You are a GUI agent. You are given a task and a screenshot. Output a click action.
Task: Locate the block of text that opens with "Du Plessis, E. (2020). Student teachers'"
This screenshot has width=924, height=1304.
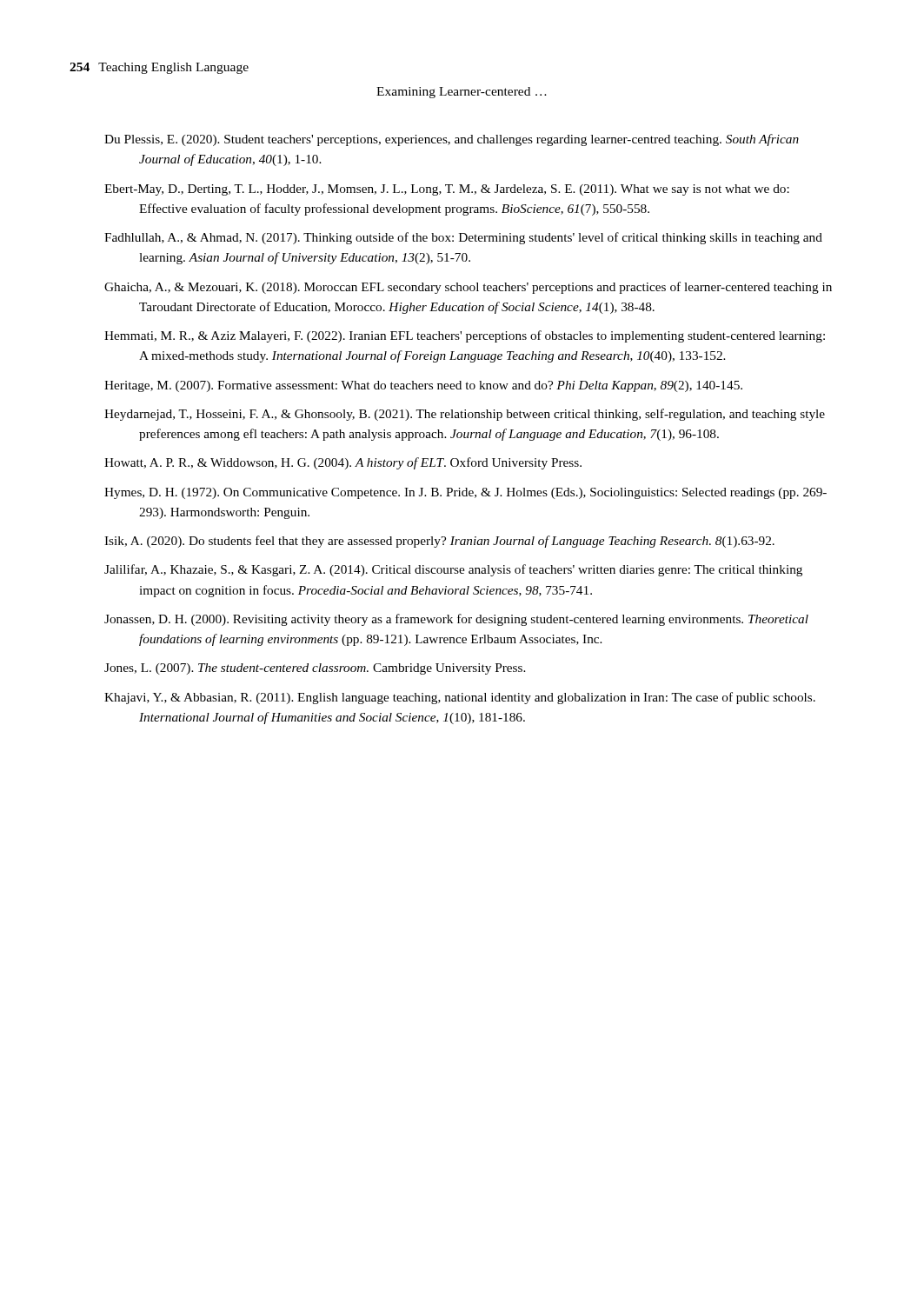tap(452, 149)
